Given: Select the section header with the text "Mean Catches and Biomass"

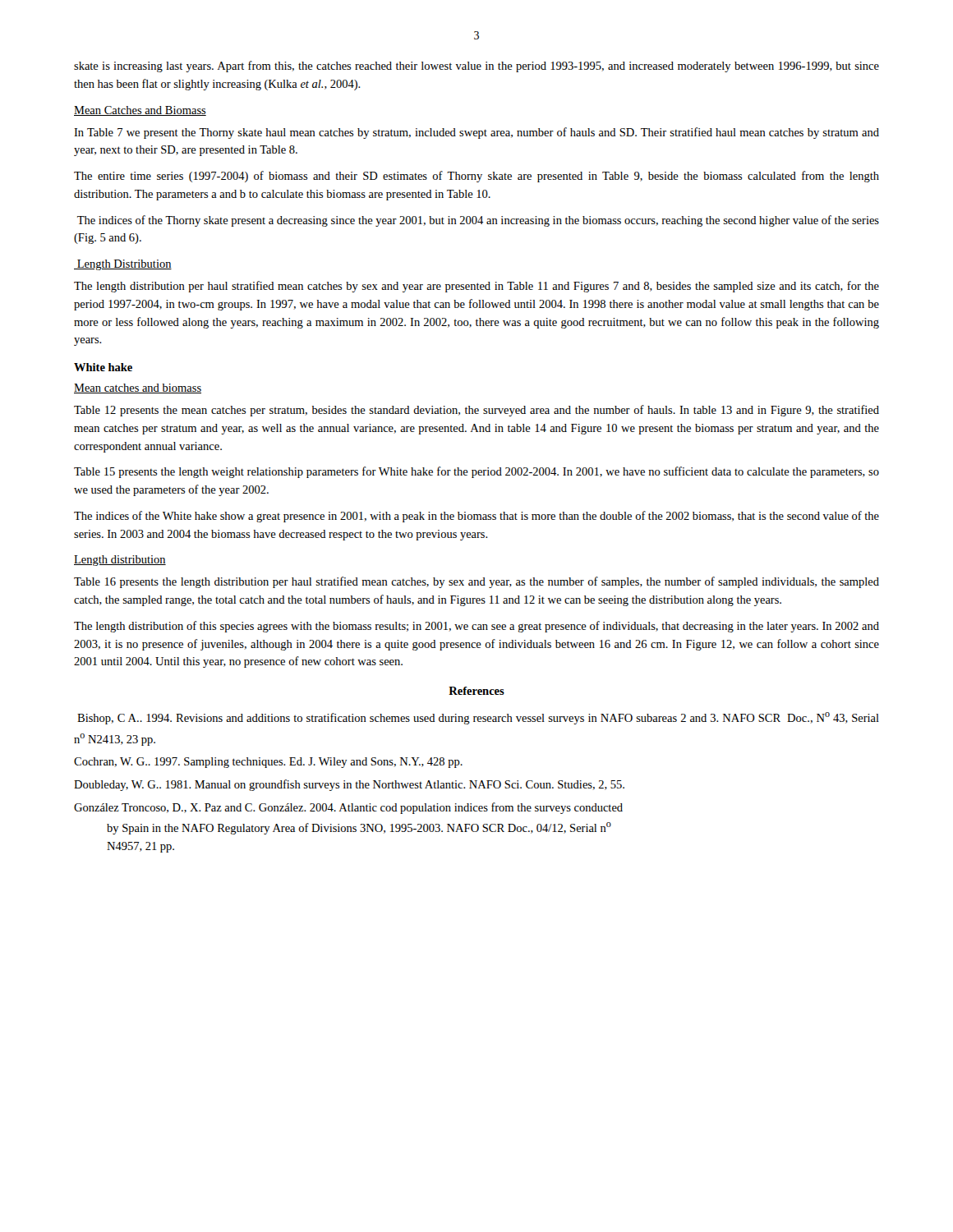Looking at the screenshot, I should [x=140, y=110].
